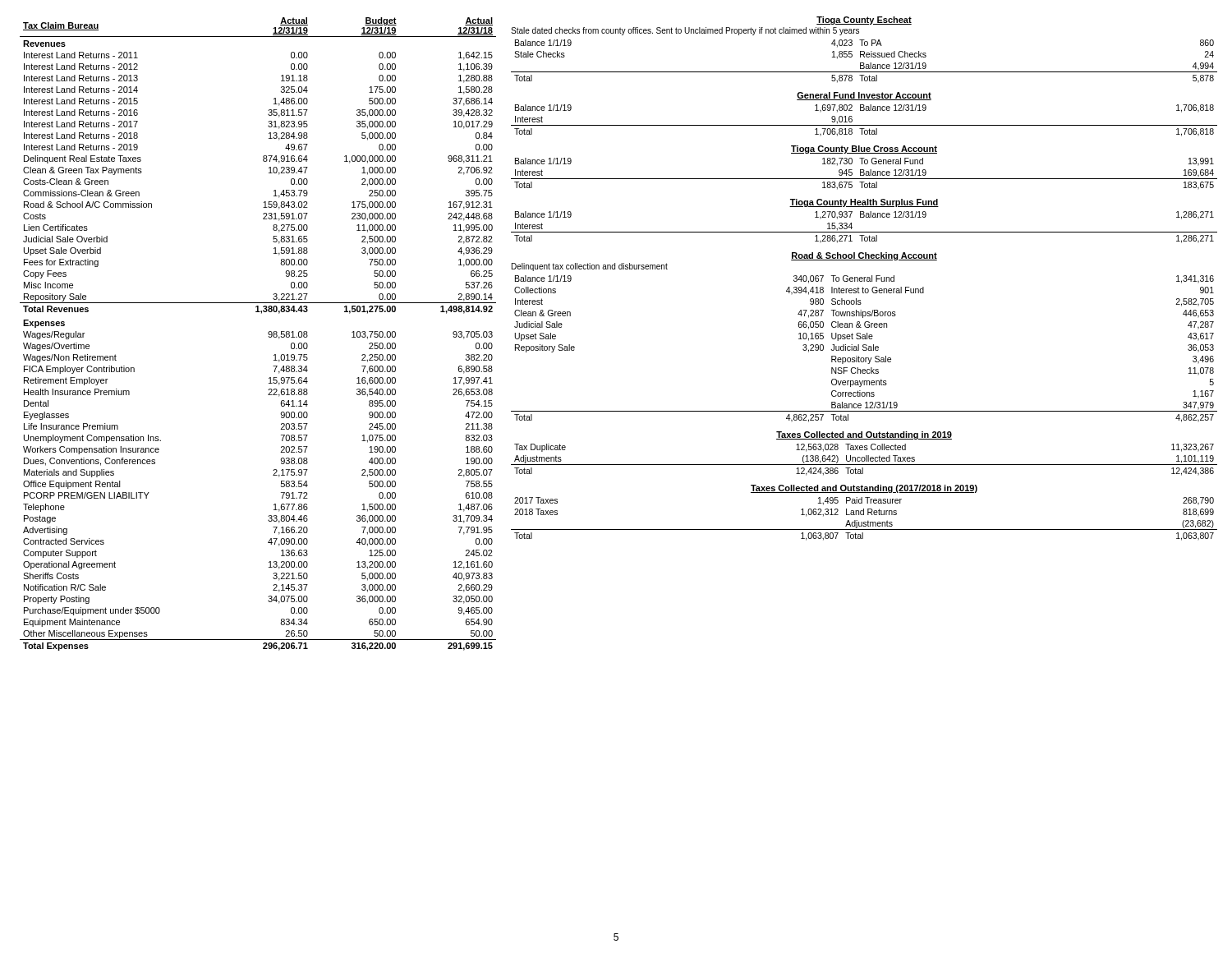1232x953 pixels.
Task: Find the table that mentions "Computer Support"
Action: coord(258,333)
